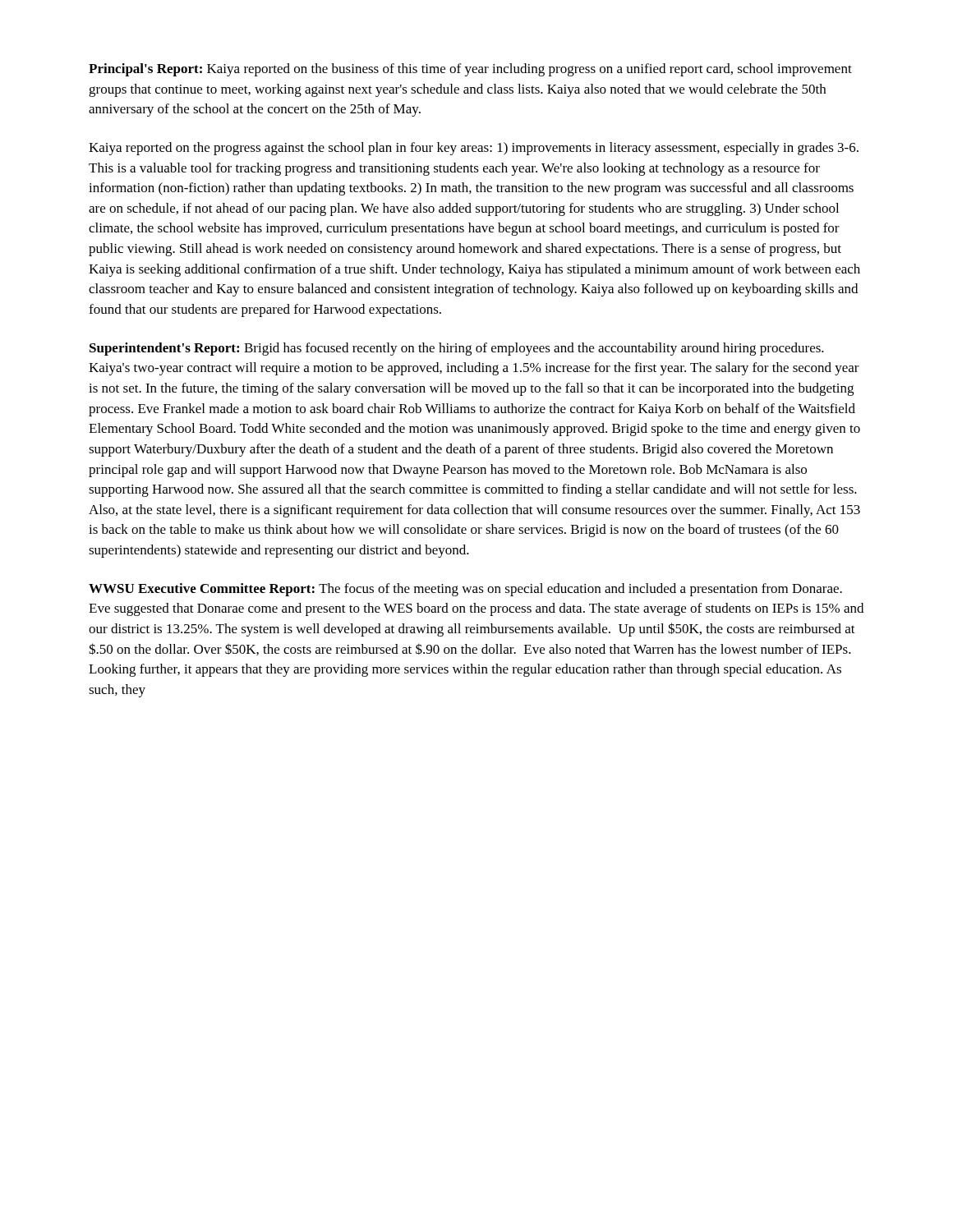
Task: Locate the block starting "Principal's Report: Kaiya reported on the business of"
Action: pyautogui.click(x=470, y=89)
